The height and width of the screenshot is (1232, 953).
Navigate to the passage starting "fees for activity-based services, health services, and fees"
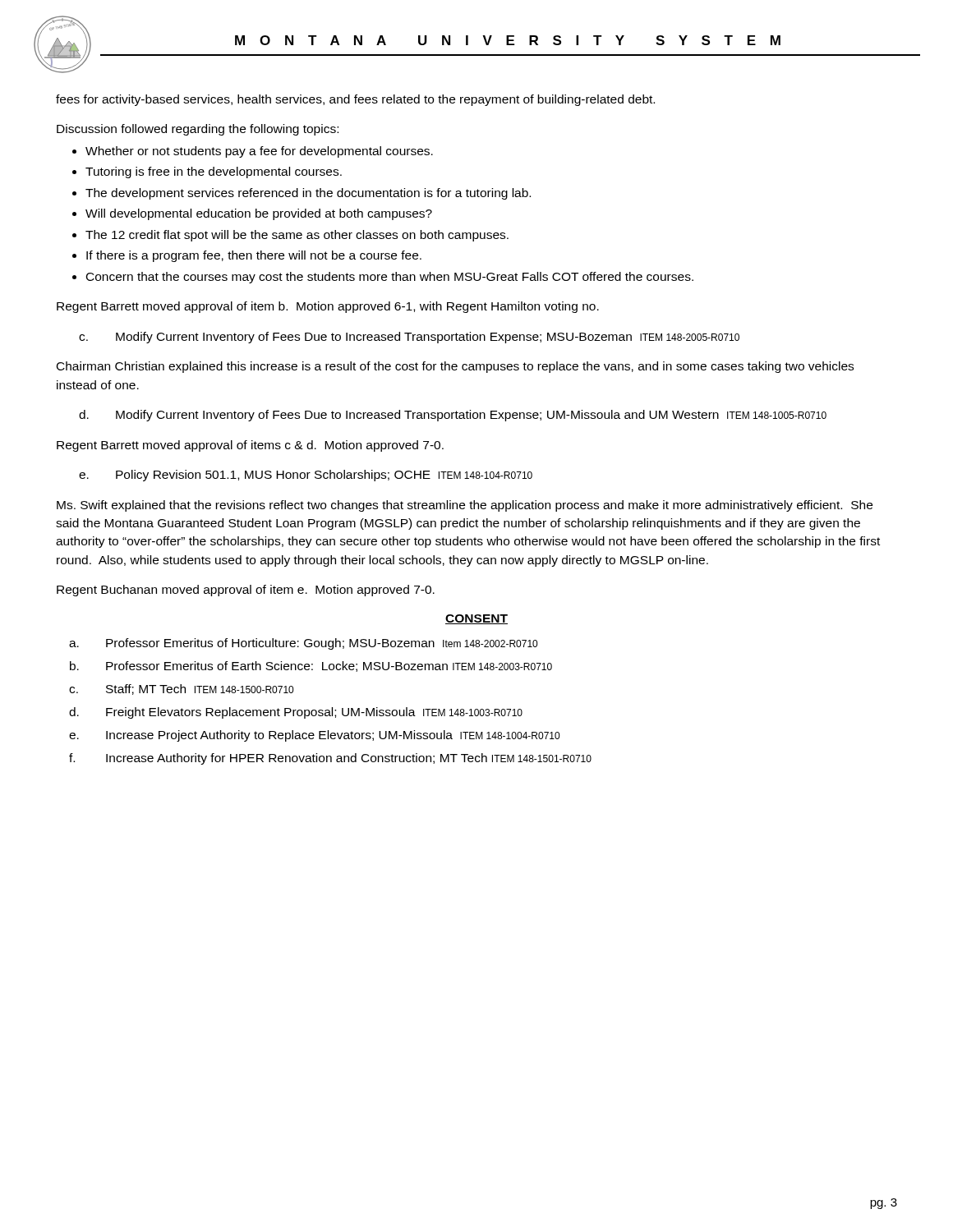pos(356,99)
